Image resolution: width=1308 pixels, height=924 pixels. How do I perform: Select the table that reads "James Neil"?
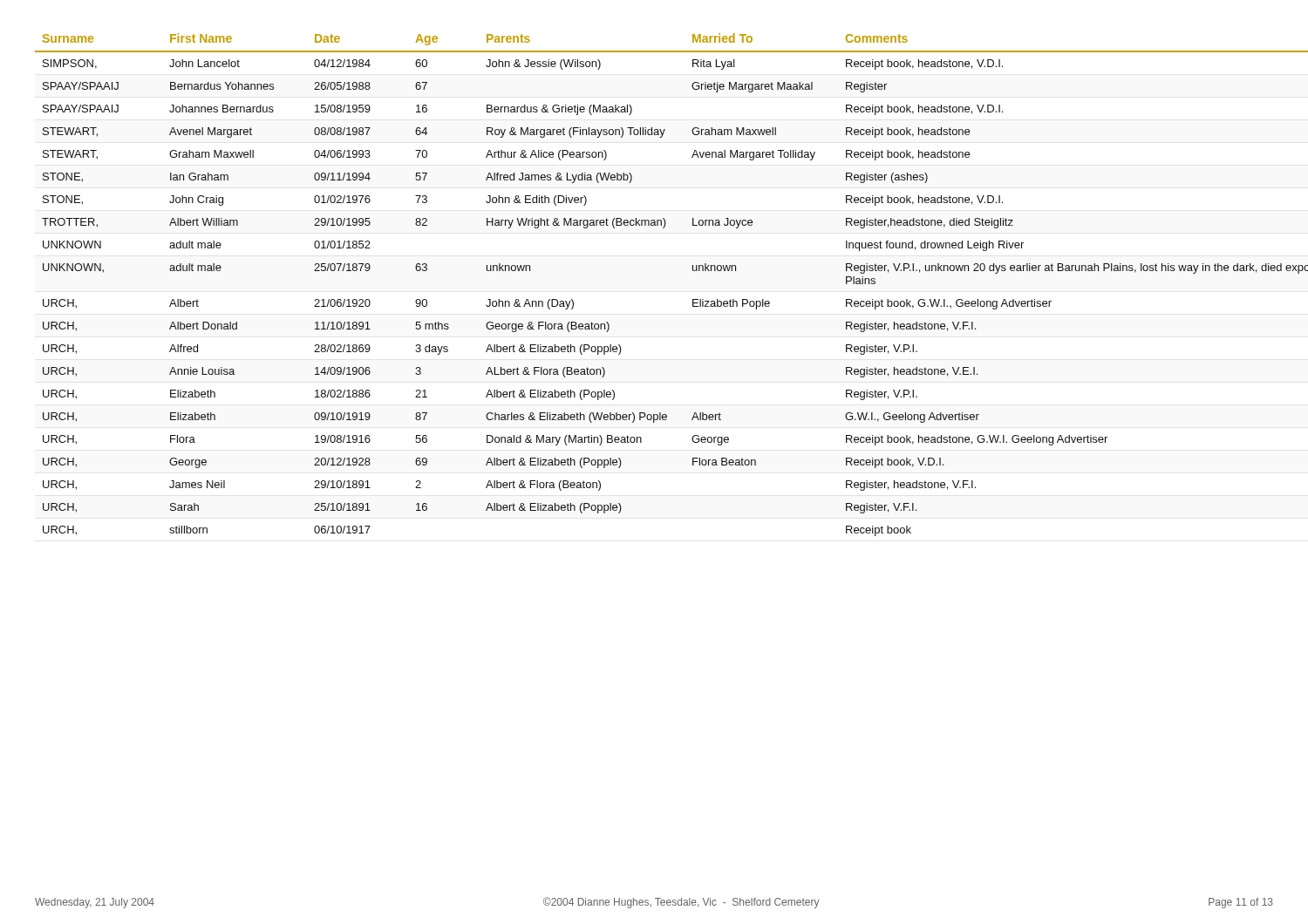(x=654, y=284)
